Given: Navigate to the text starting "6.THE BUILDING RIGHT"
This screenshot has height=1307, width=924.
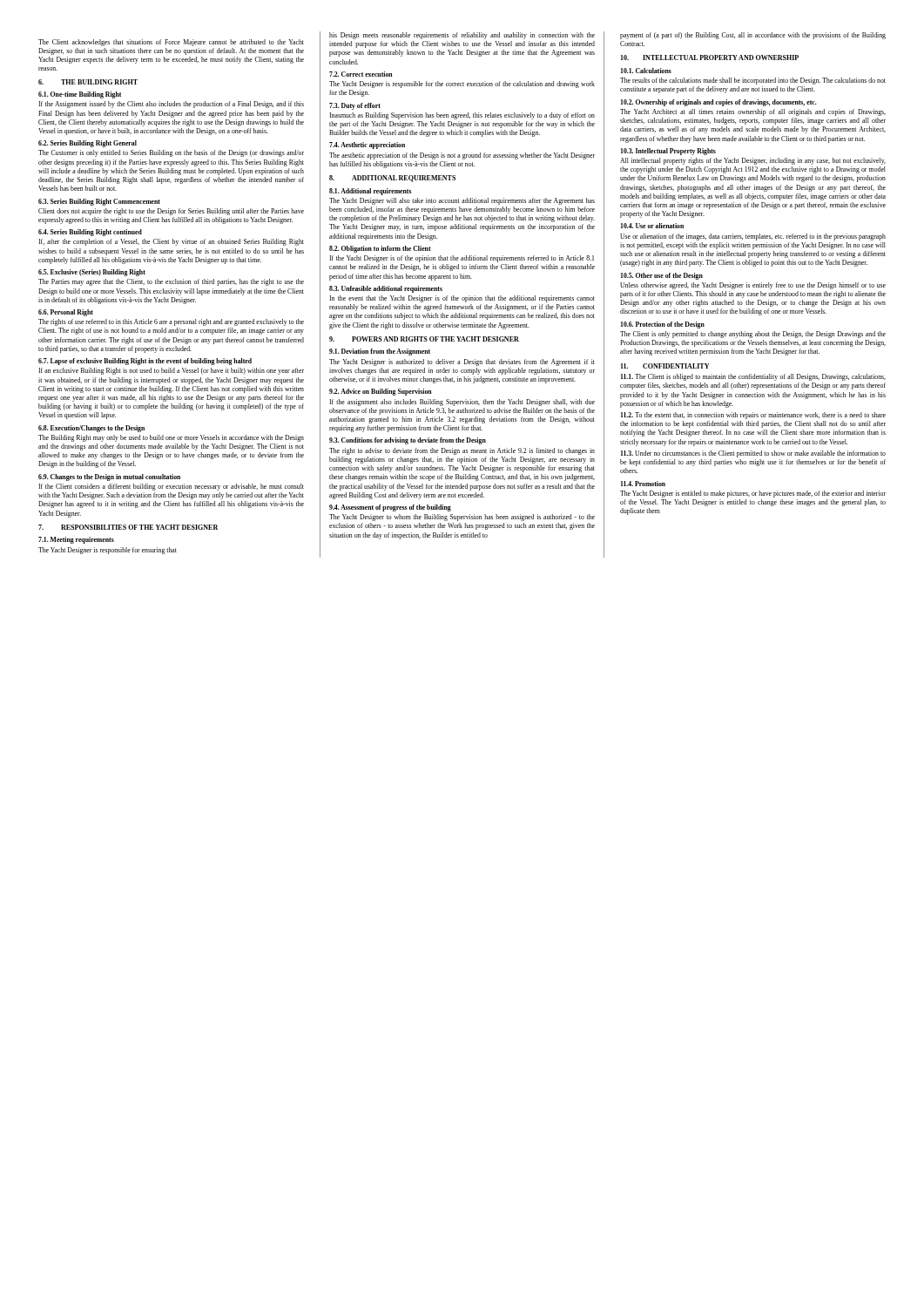Looking at the screenshot, I should pos(88,82).
